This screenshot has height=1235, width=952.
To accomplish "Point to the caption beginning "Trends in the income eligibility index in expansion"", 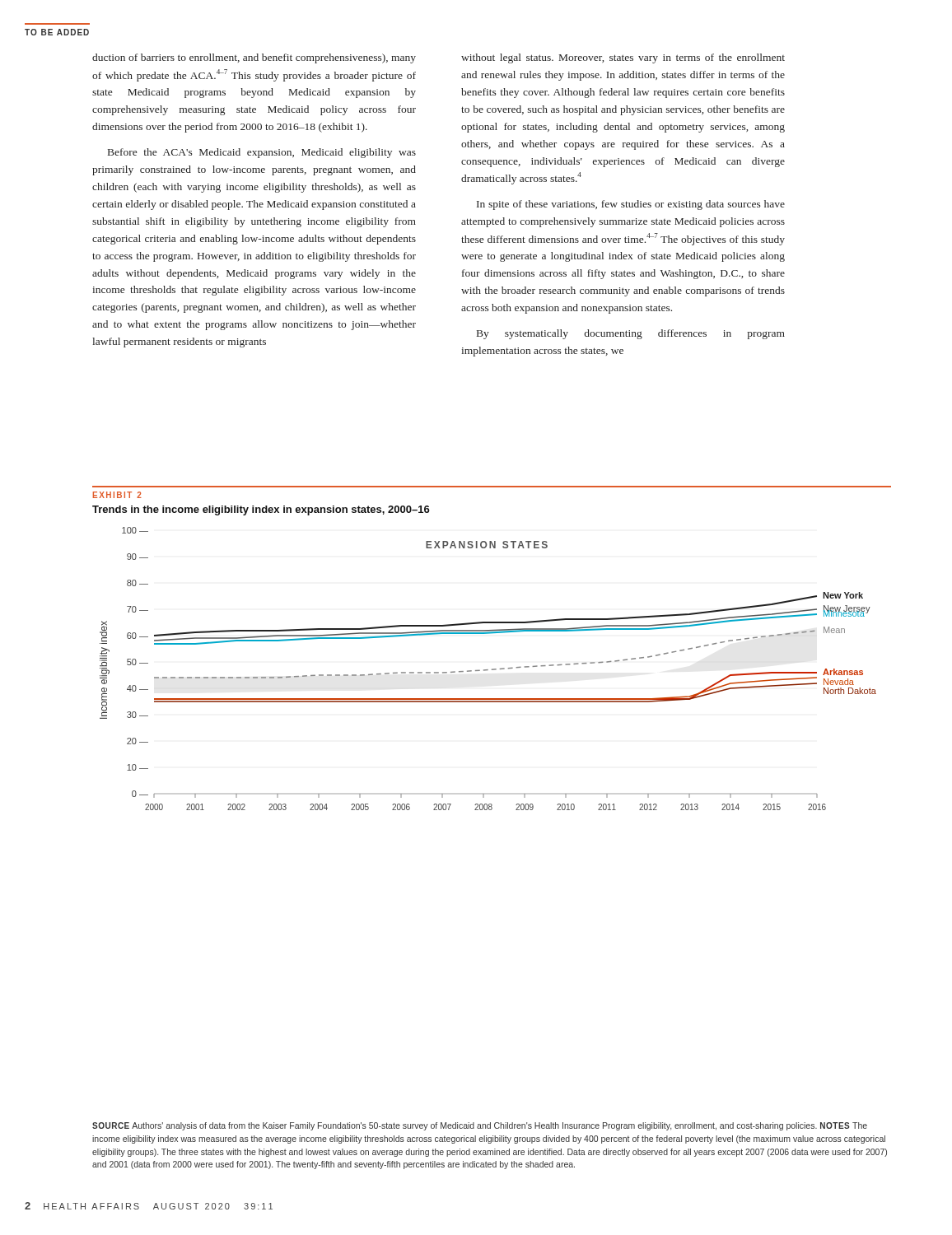I will pyautogui.click(x=261, y=509).
